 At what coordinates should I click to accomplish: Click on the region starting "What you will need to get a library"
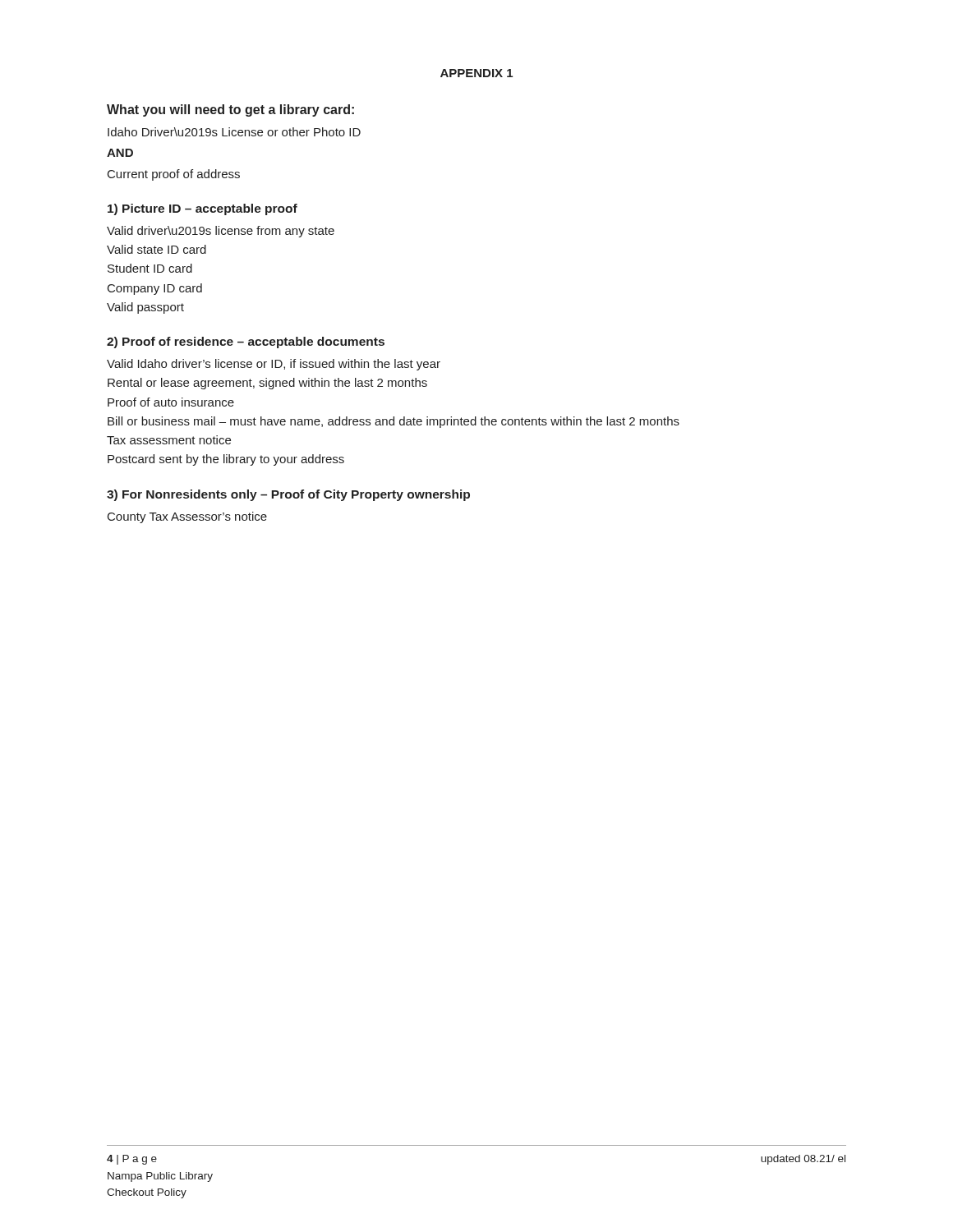pos(231,110)
